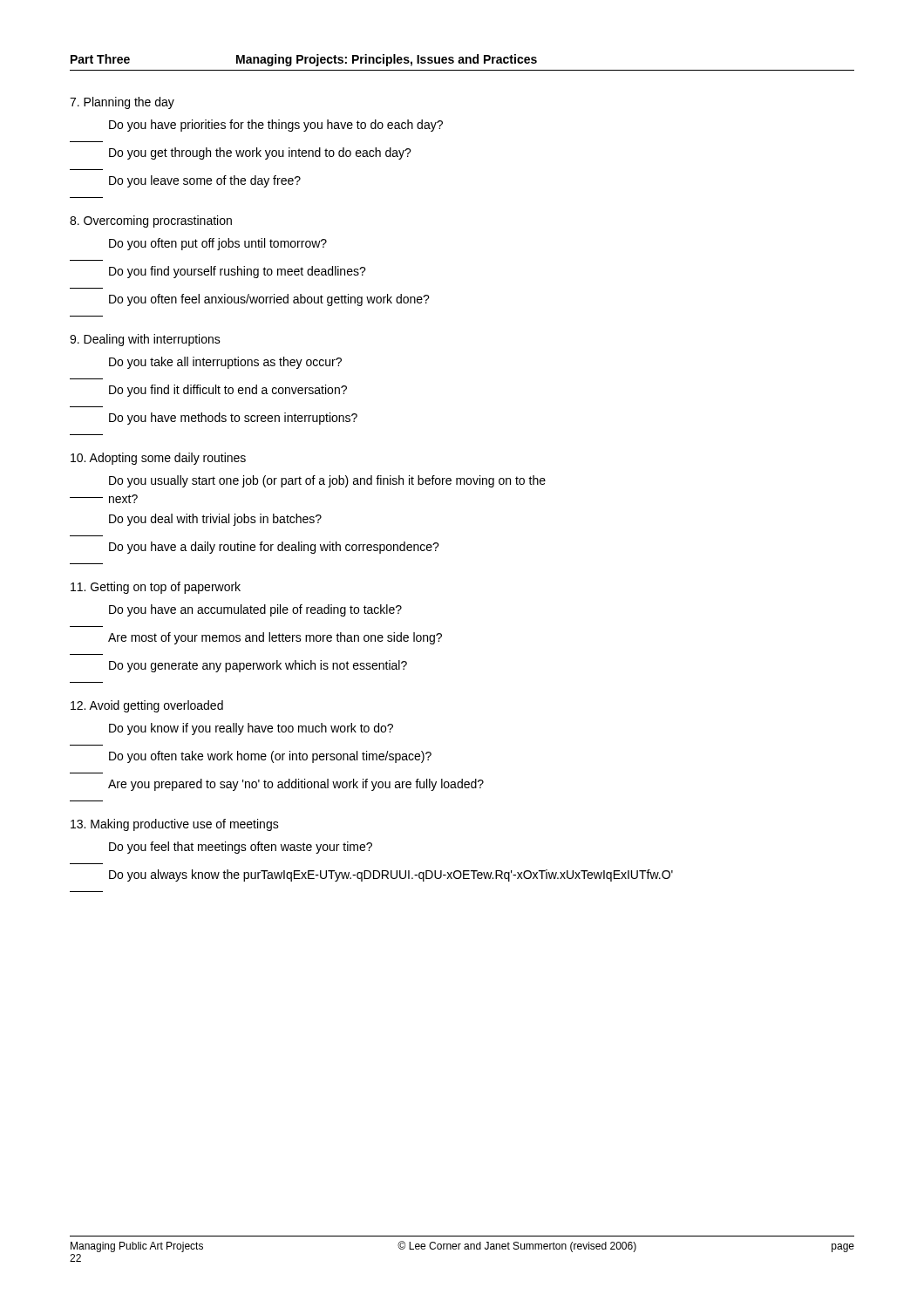Screen dimensions: 1308x924
Task: Point to the region starting "Do you deal with trivial jobs in batches?"
Action: [x=215, y=520]
